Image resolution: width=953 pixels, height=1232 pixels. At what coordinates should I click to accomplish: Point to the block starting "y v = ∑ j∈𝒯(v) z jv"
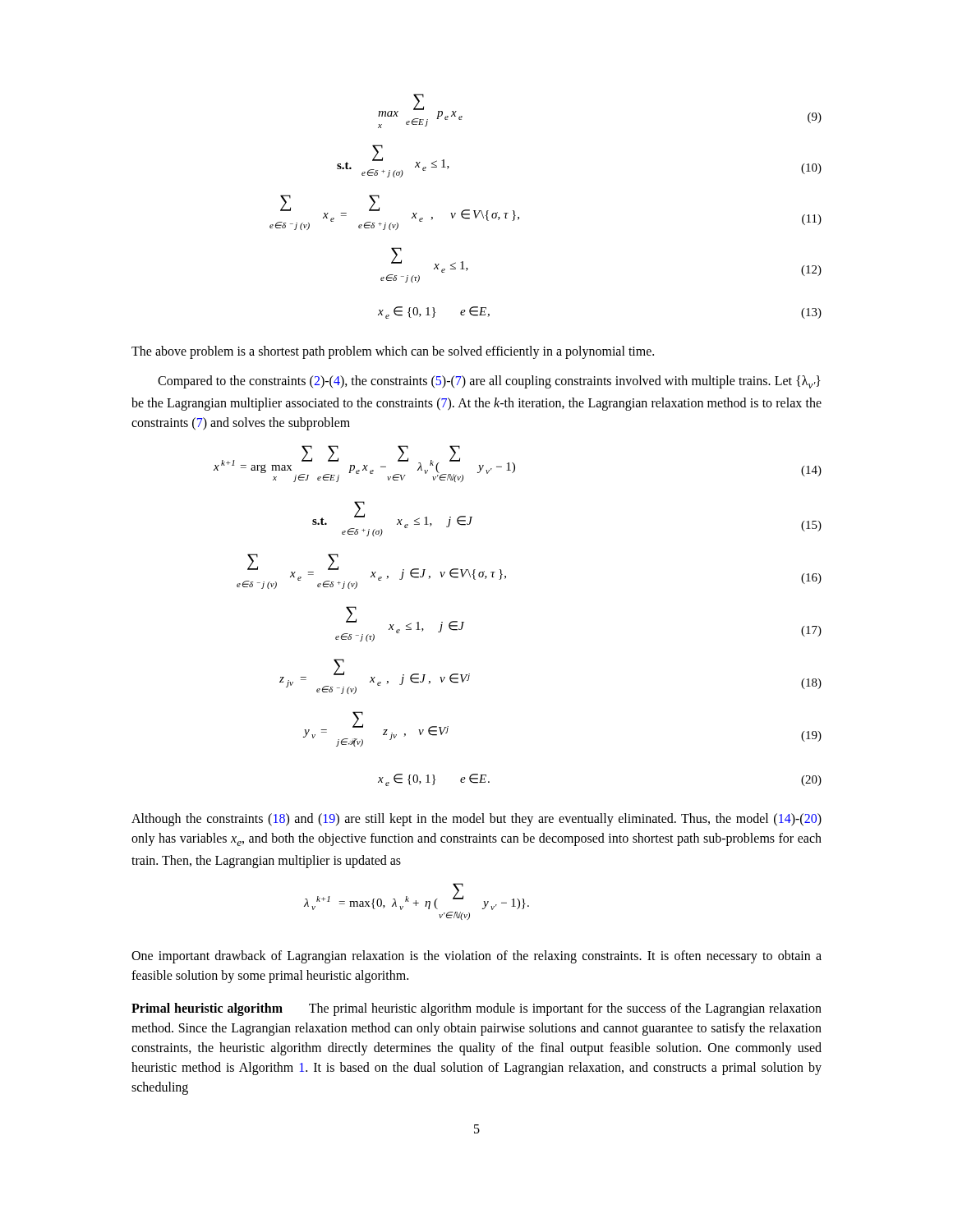point(353,727)
